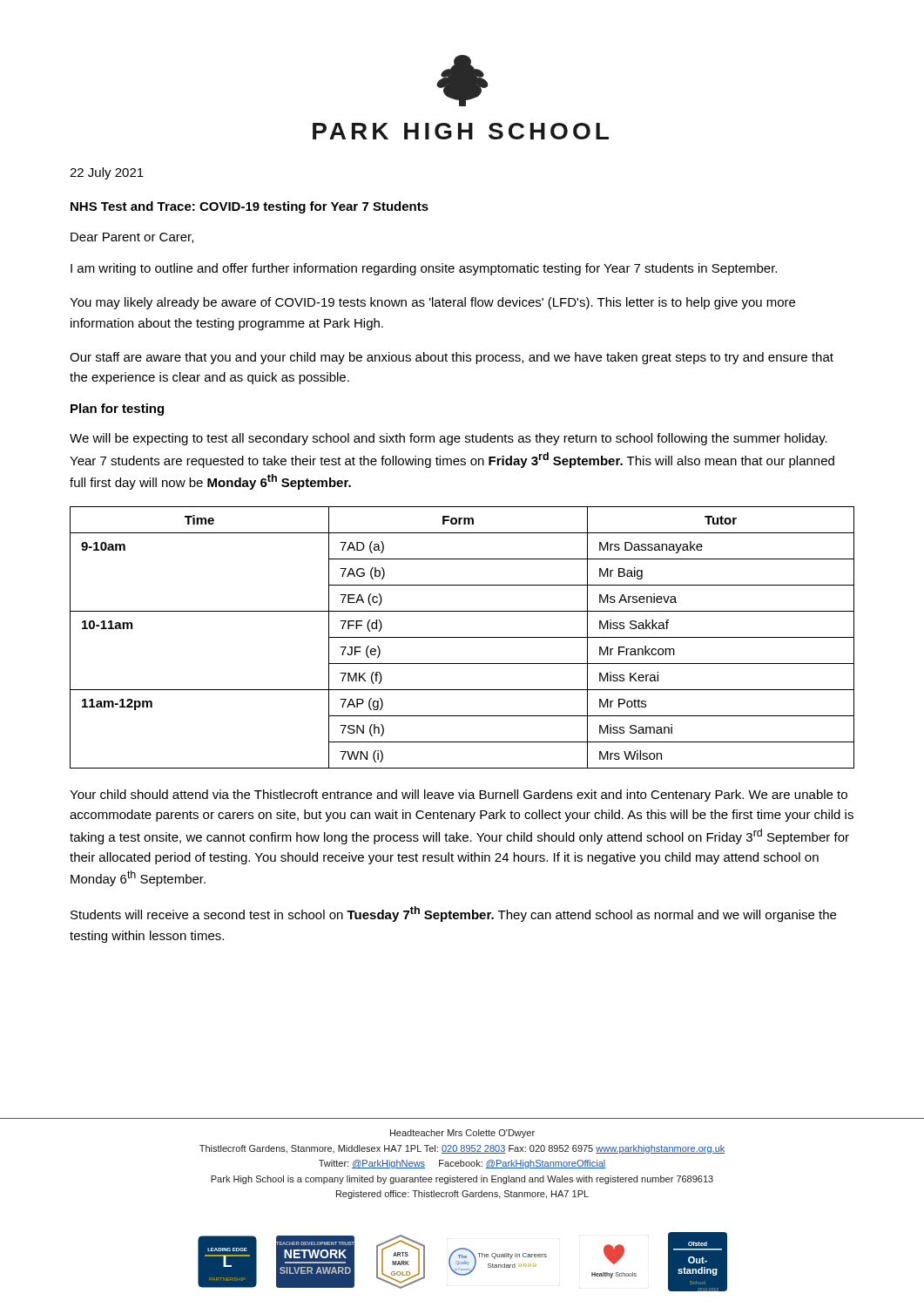This screenshot has height=1307, width=924.
Task: Find "Dear Parent or Carer," on this page
Action: point(132,237)
